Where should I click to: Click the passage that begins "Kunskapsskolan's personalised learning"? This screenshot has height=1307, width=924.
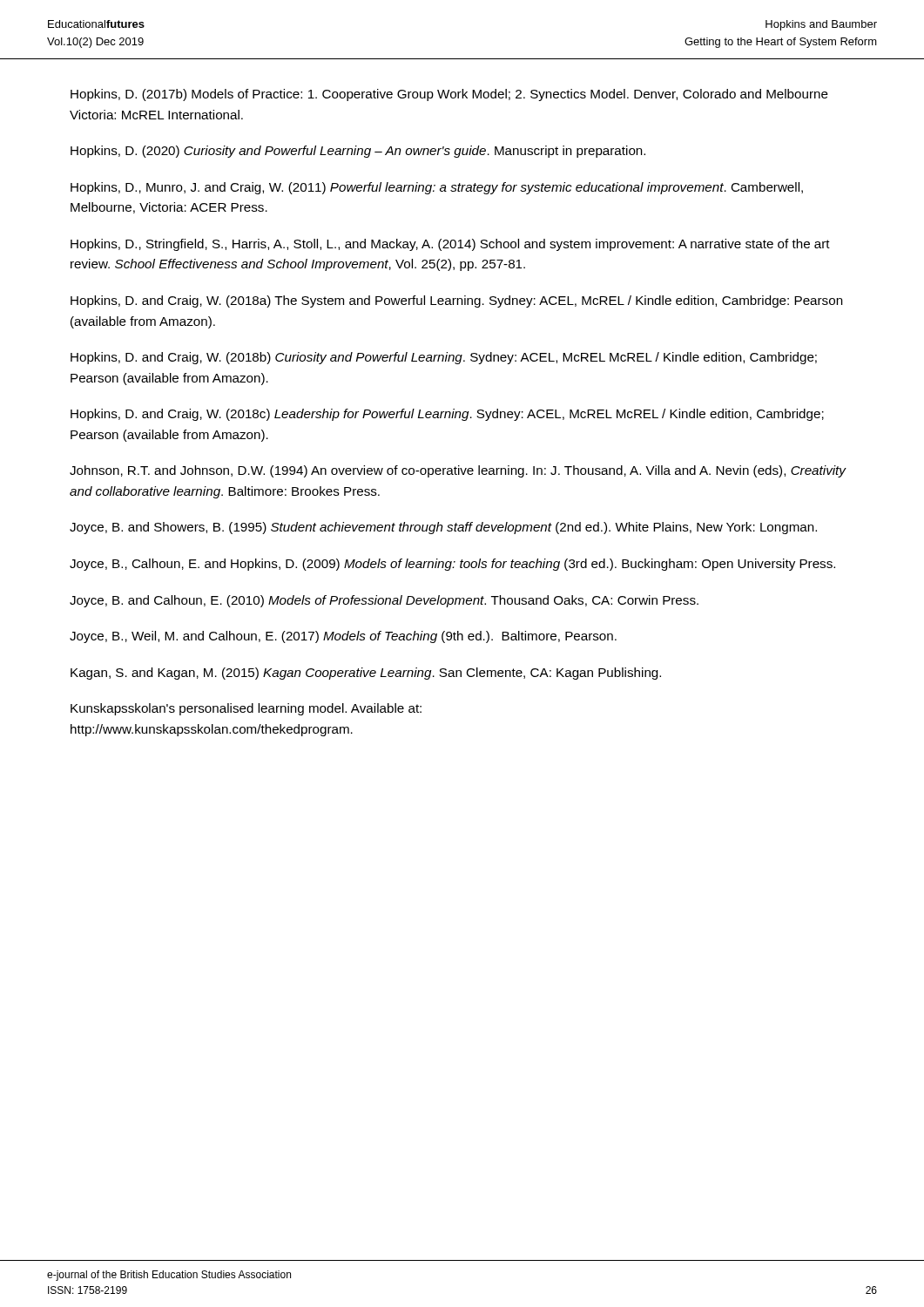point(246,718)
